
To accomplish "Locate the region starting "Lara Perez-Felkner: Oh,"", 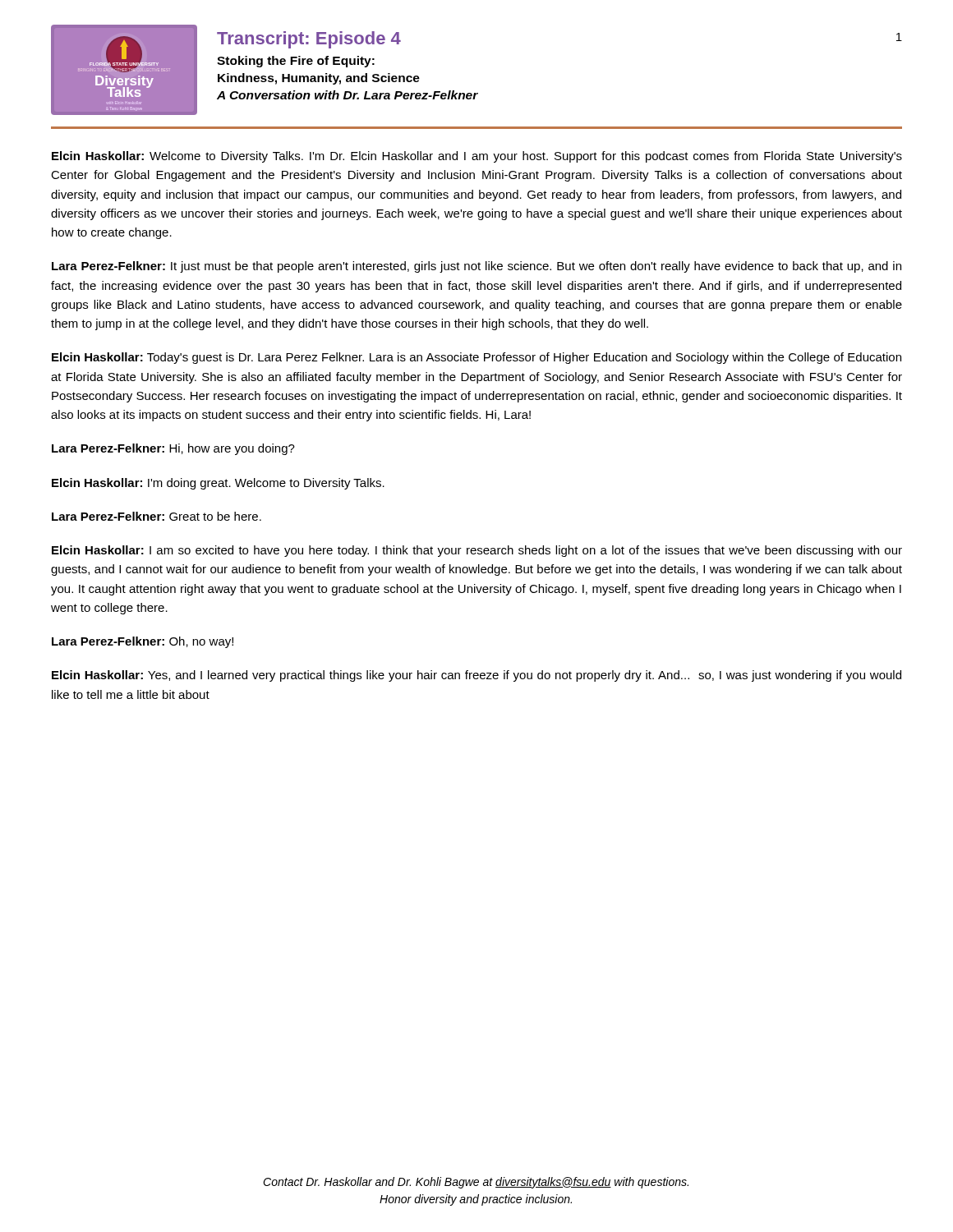I will (x=143, y=641).
